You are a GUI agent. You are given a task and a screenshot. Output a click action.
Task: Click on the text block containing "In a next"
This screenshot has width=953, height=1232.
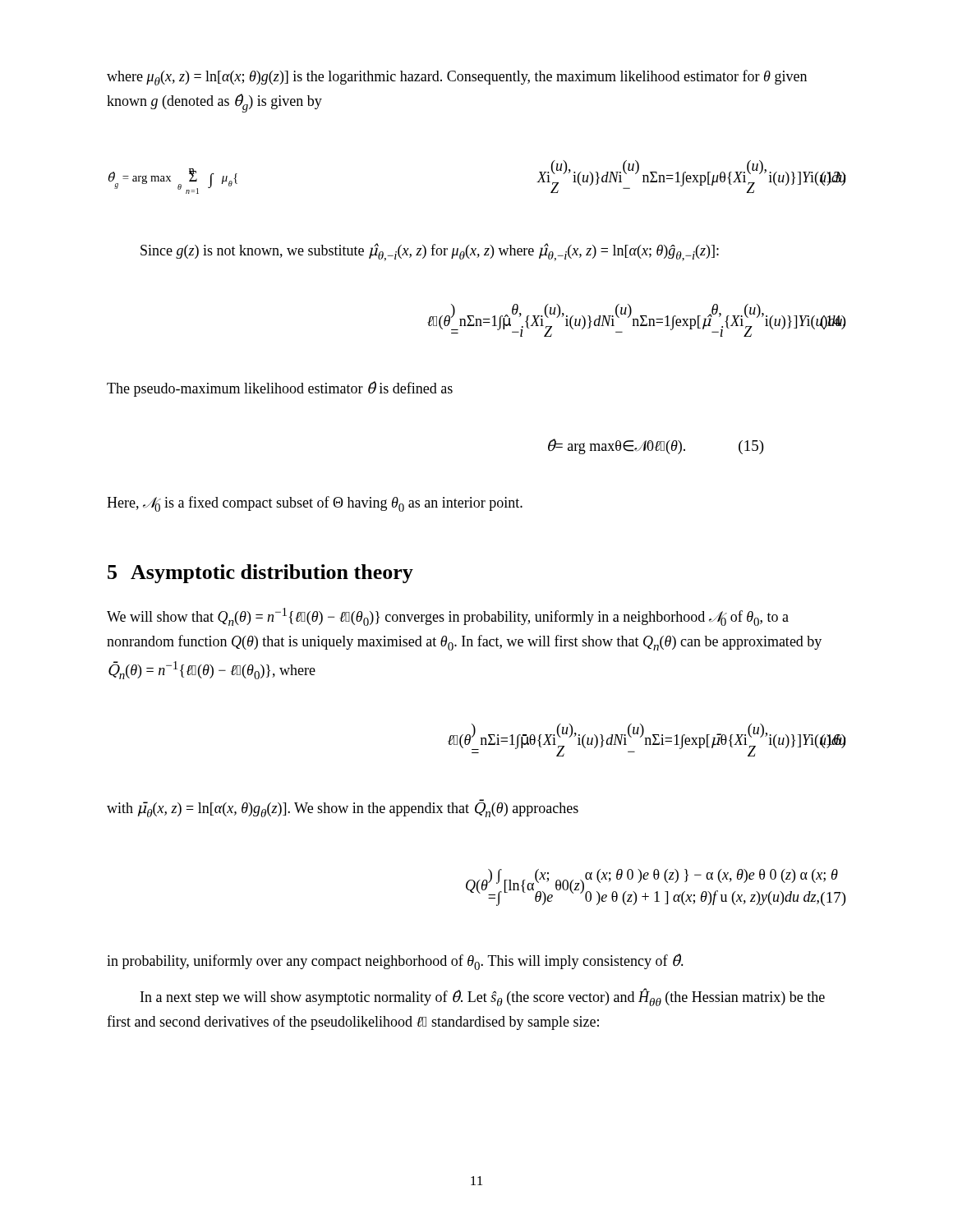476,1010
